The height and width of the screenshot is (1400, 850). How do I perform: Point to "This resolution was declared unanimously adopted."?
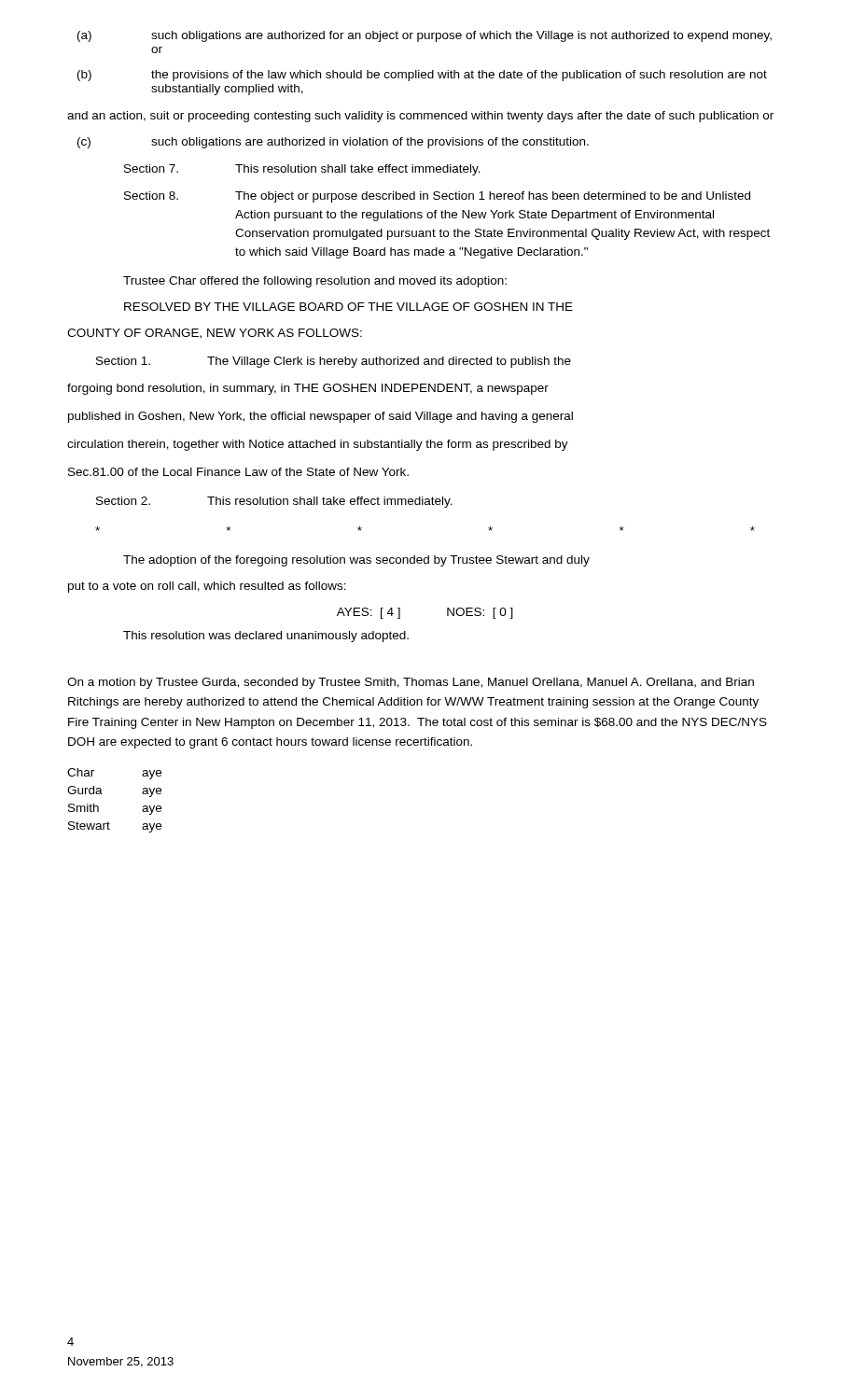click(266, 635)
